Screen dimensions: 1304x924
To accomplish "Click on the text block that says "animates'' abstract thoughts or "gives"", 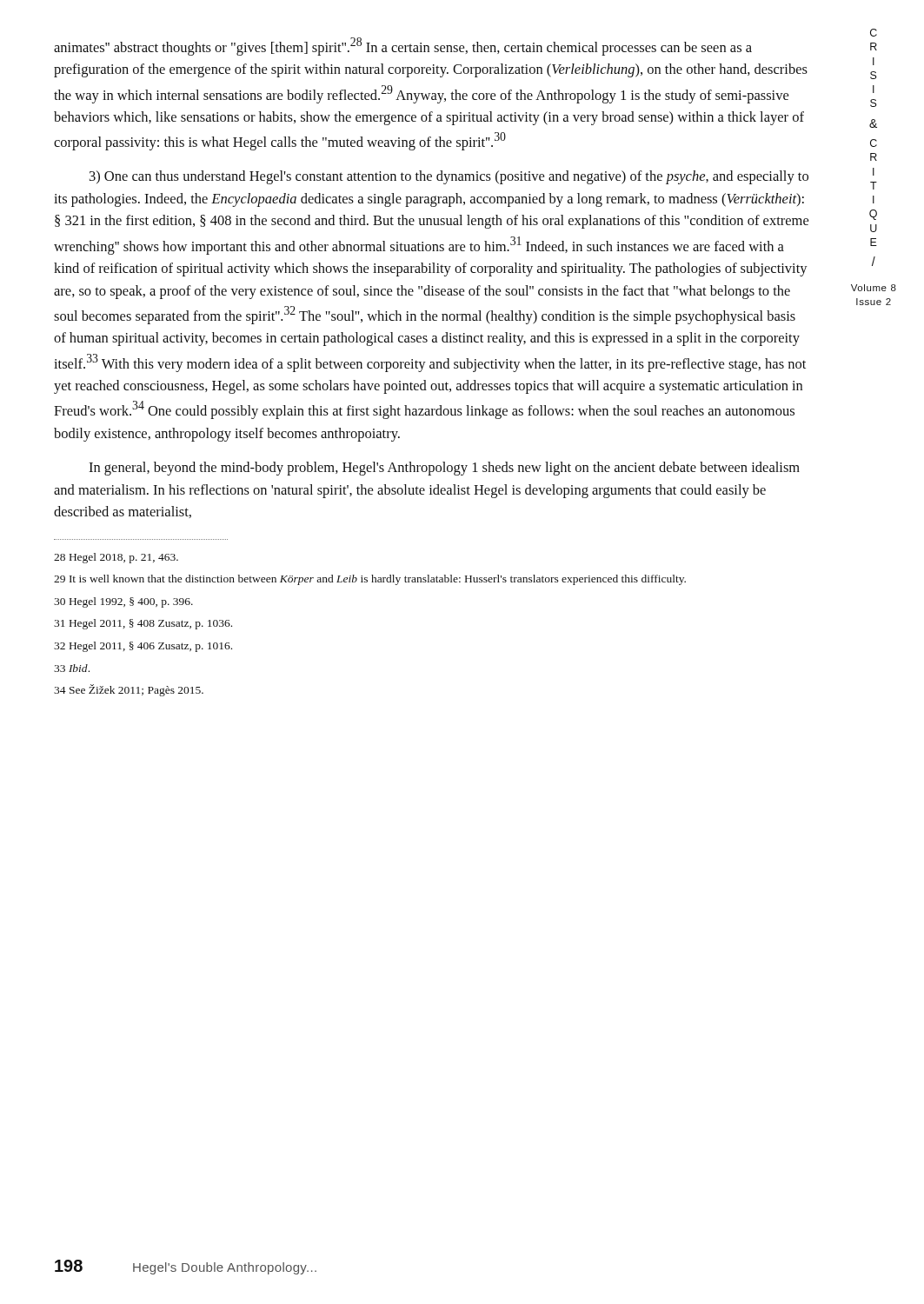I will [432, 93].
